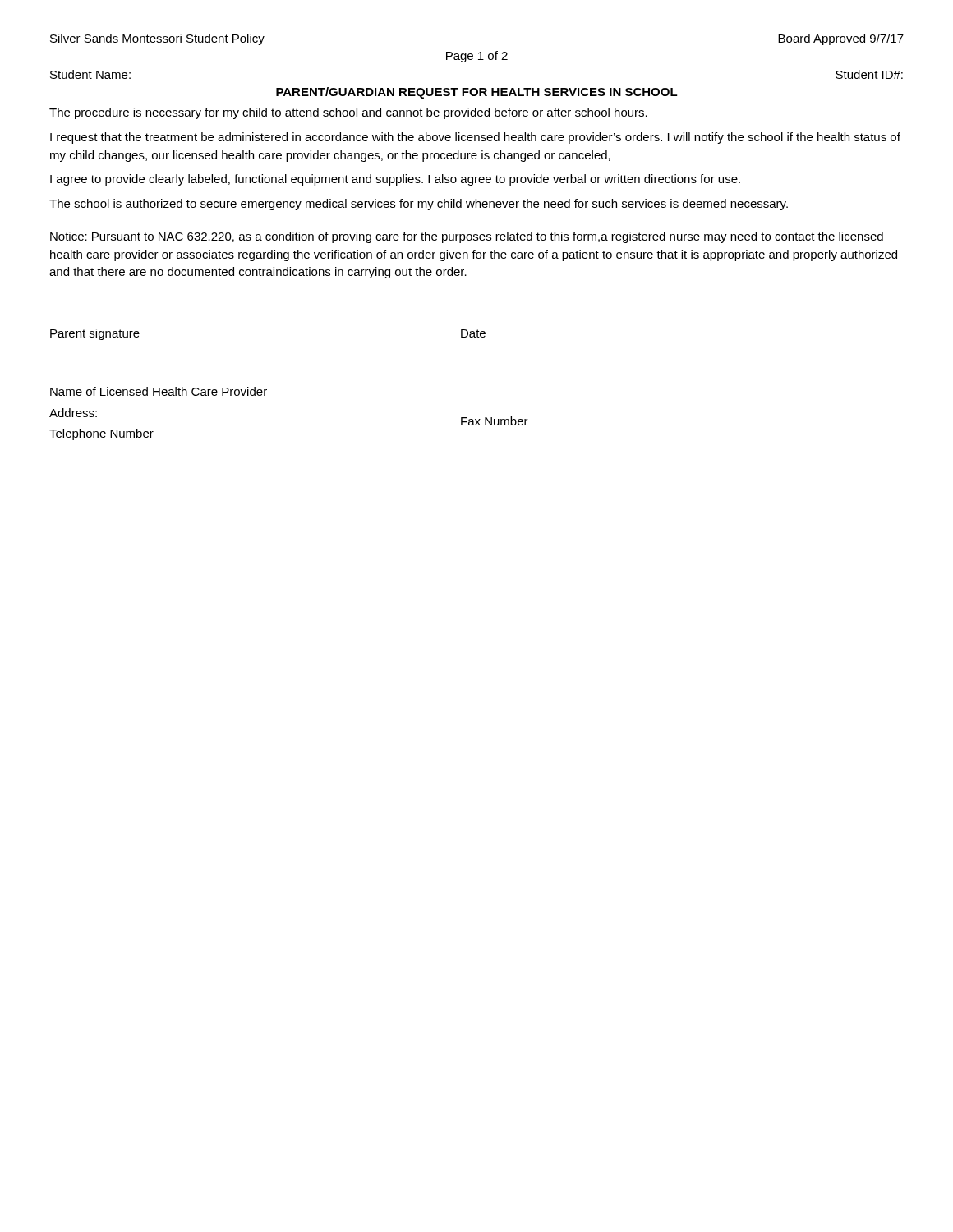Locate the title that opens with "PARENT/GUARDIAN REQUEST FOR"
The image size is (953, 1232).
476,92
